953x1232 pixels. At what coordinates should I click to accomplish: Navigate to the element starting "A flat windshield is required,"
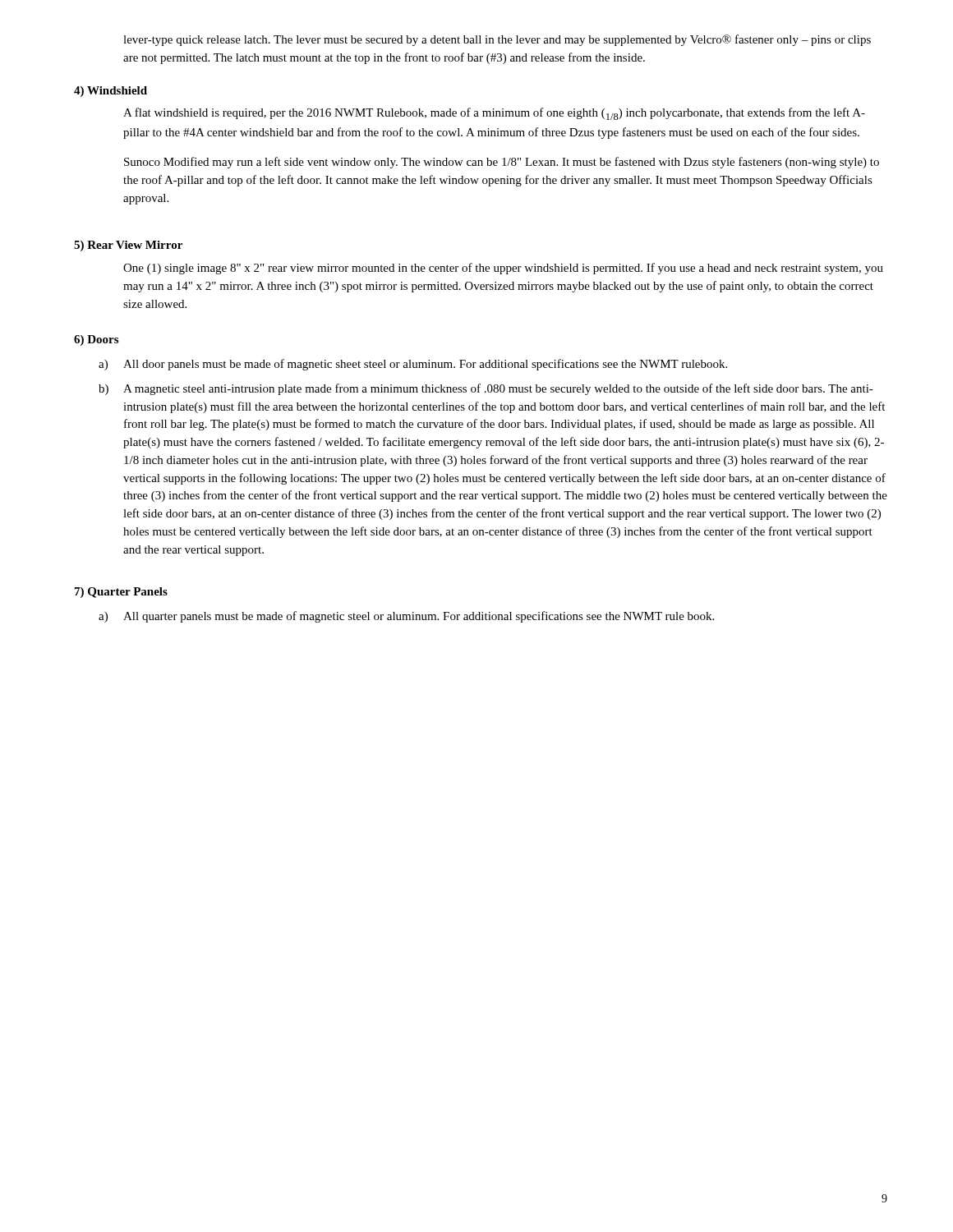pos(494,123)
